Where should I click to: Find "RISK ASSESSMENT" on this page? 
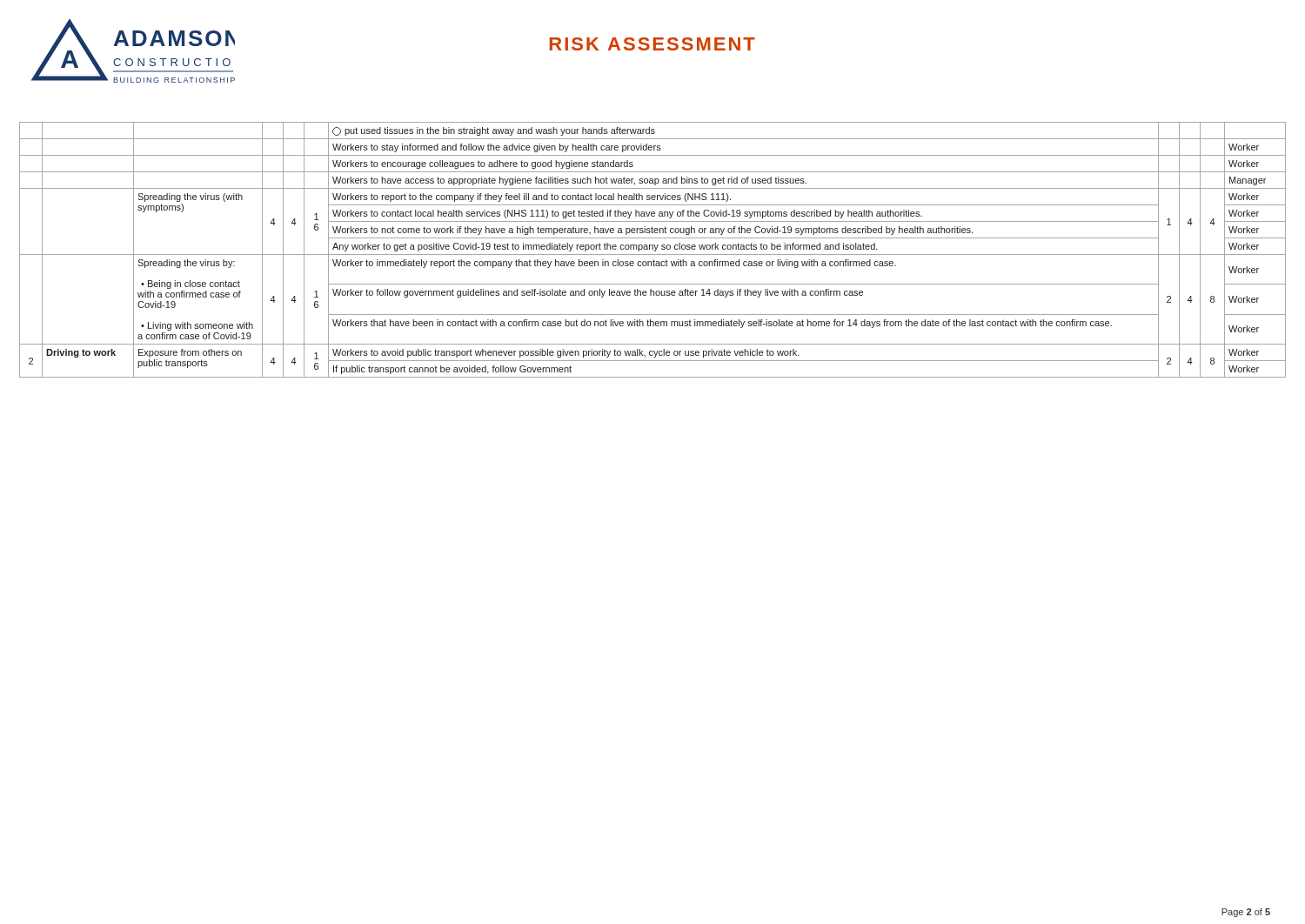pos(652,44)
